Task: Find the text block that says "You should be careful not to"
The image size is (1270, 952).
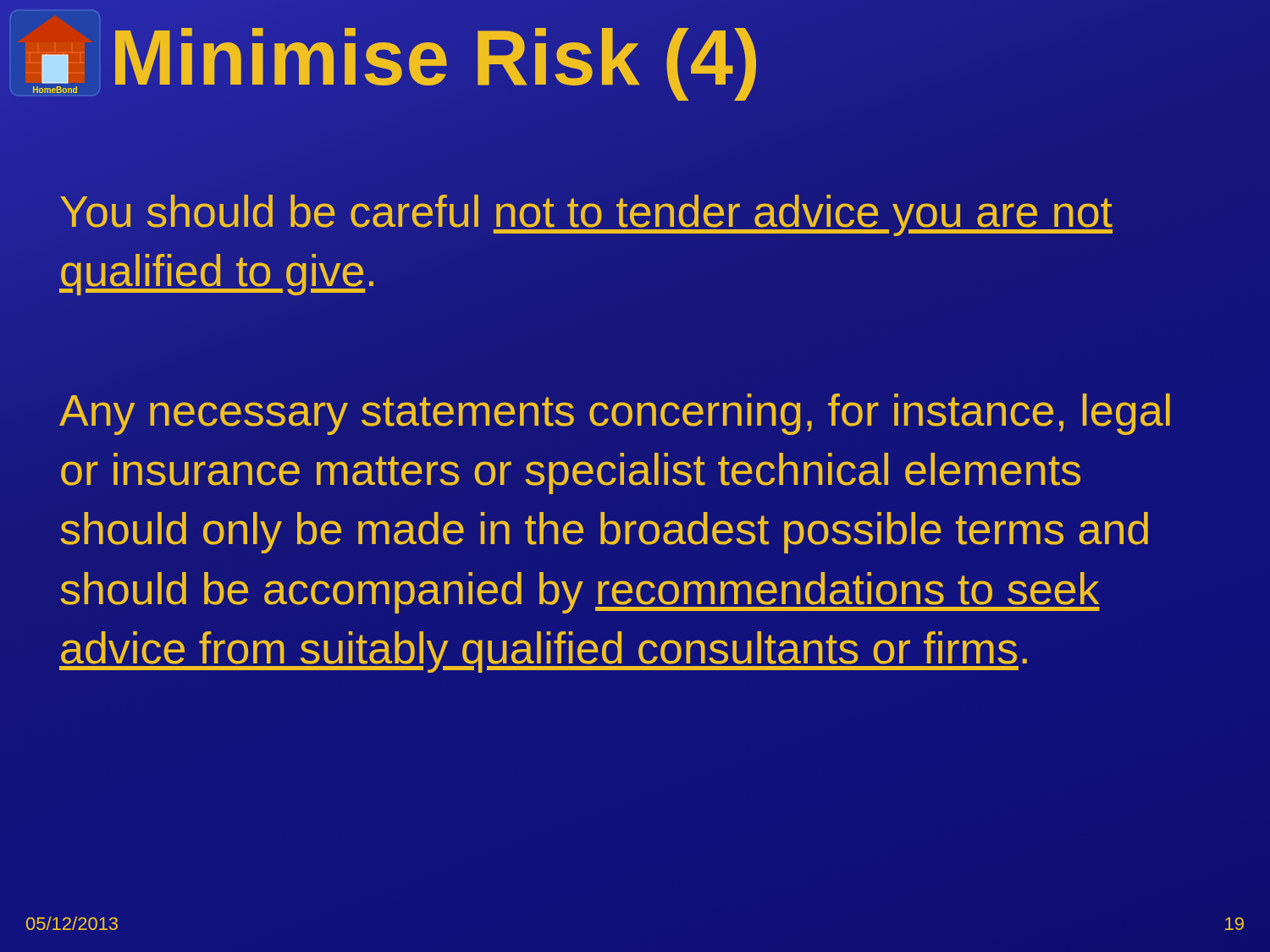Action: pos(586,241)
